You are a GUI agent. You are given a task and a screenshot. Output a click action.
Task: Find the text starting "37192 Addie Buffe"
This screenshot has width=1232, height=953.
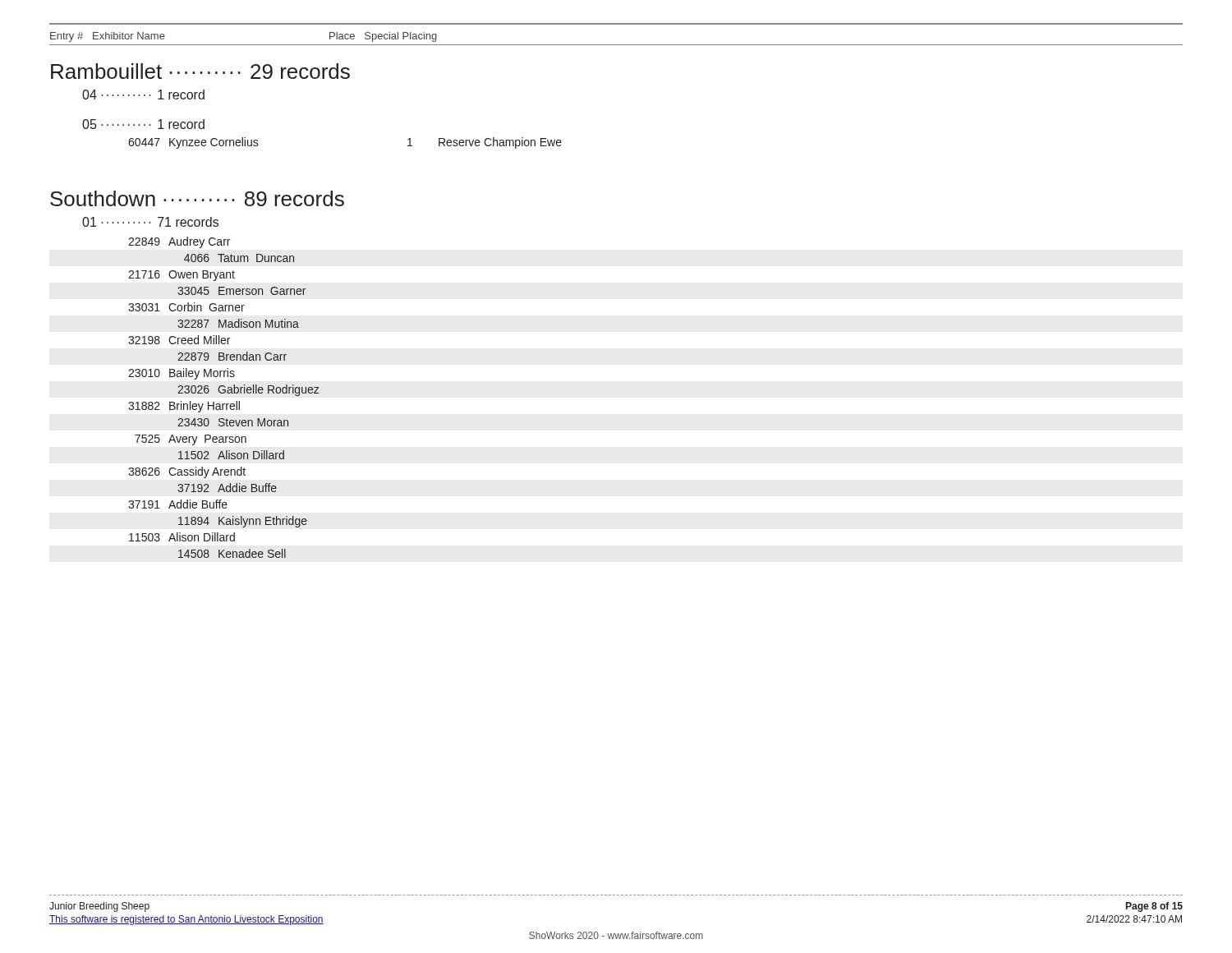pos(221,488)
